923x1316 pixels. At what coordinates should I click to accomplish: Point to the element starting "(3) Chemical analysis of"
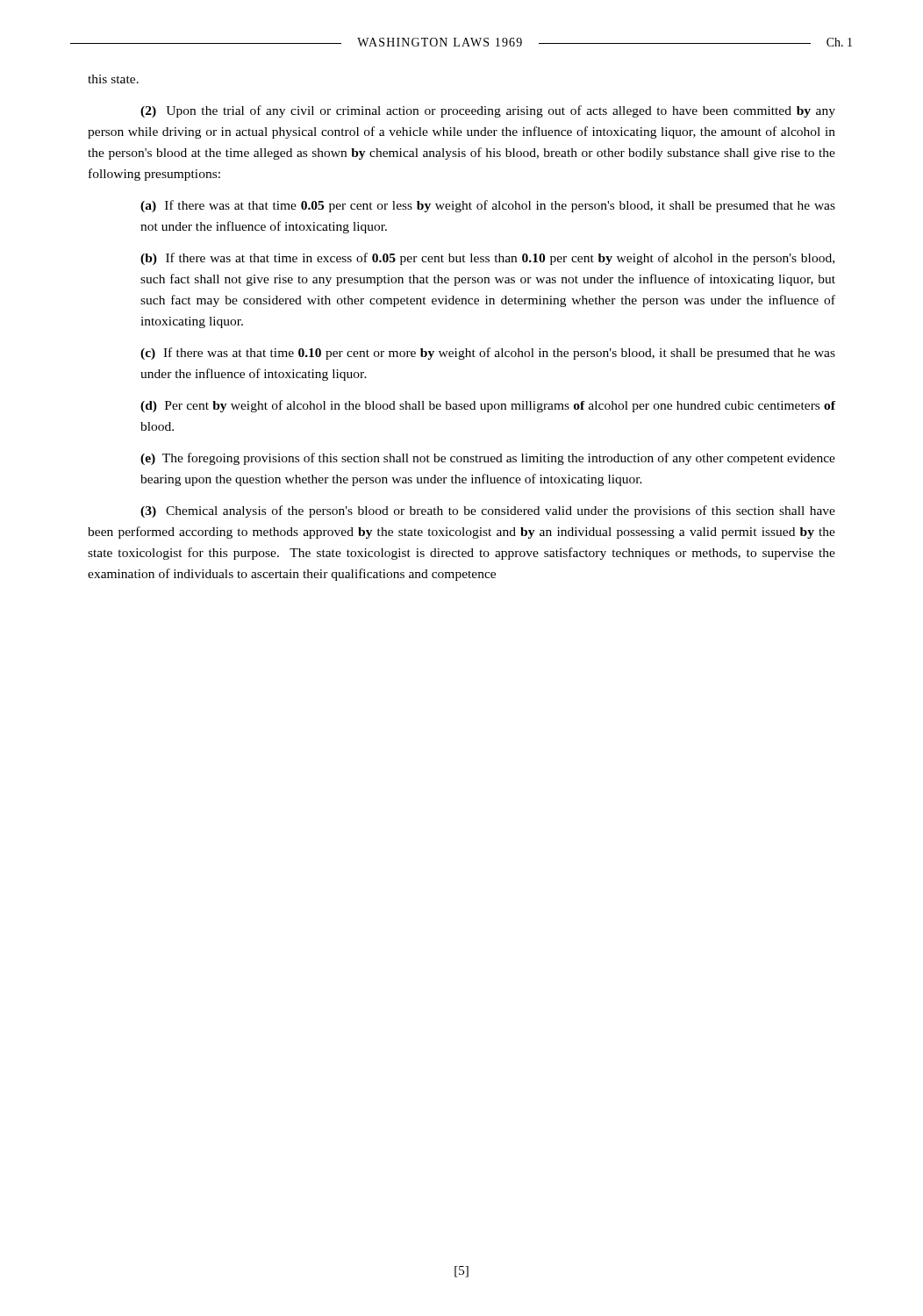(x=462, y=542)
